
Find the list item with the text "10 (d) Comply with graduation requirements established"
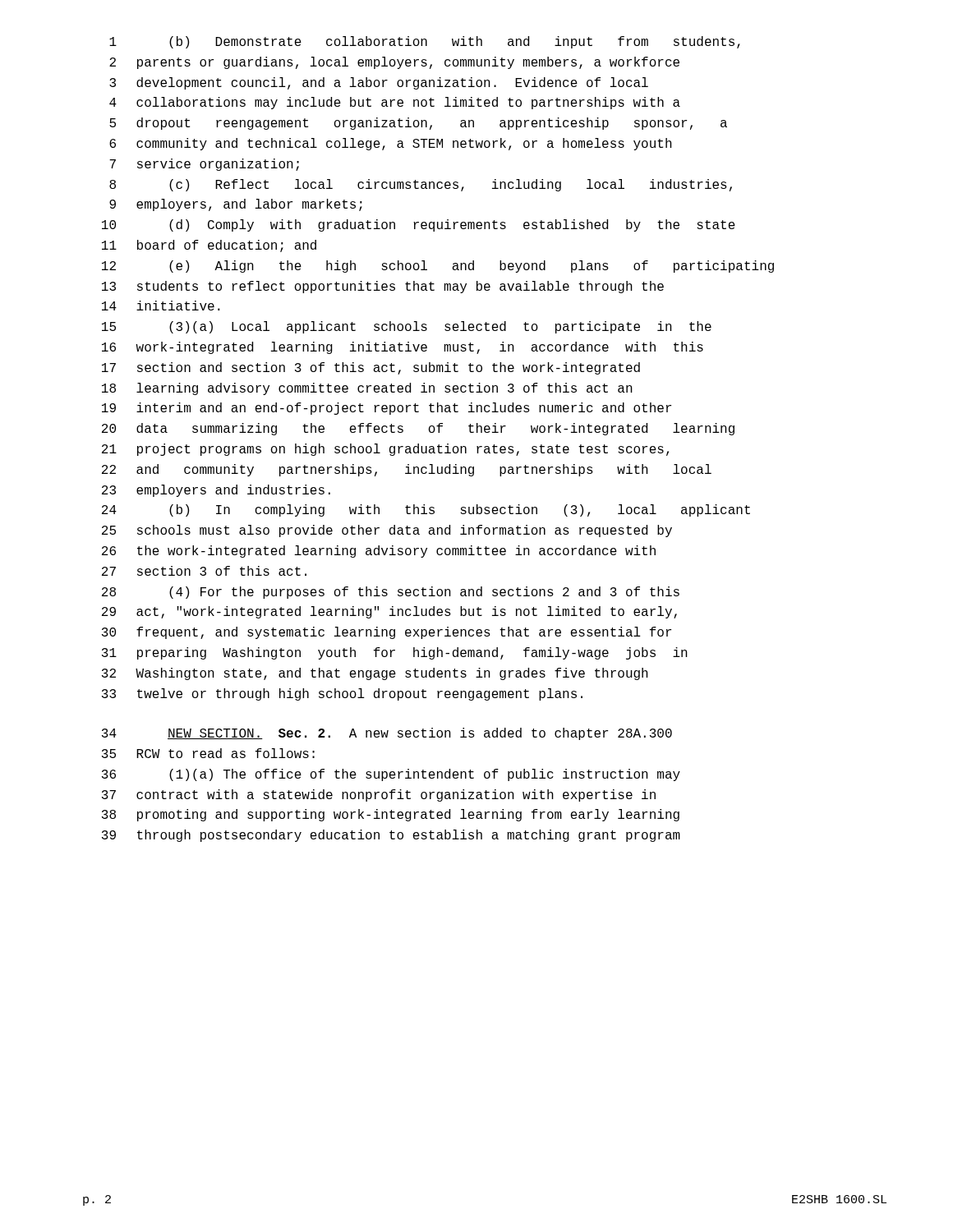click(x=485, y=236)
